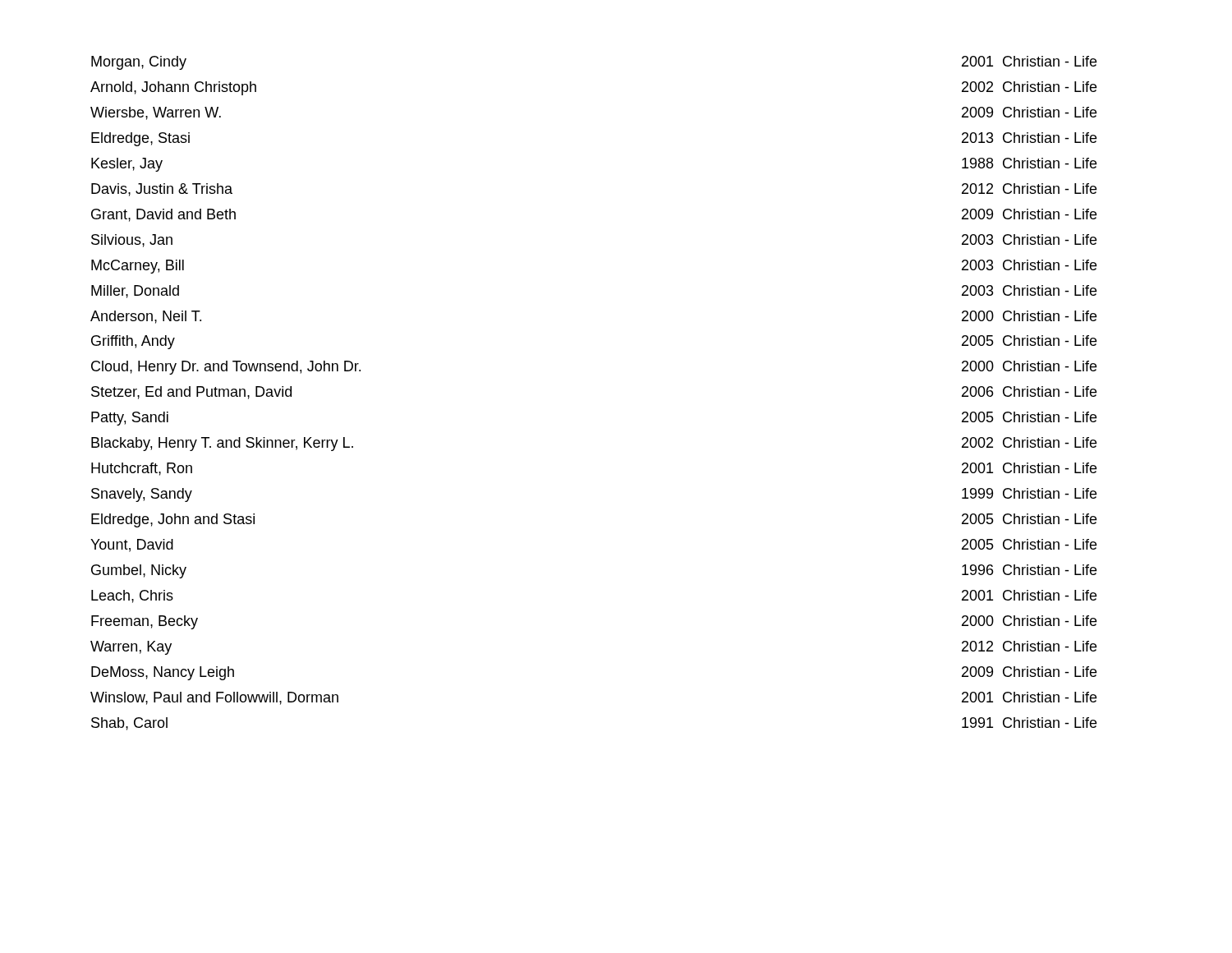
Task: Point to the block beginning "Stetzer, Ed and Putman, David 2006"
Action: 185,392
